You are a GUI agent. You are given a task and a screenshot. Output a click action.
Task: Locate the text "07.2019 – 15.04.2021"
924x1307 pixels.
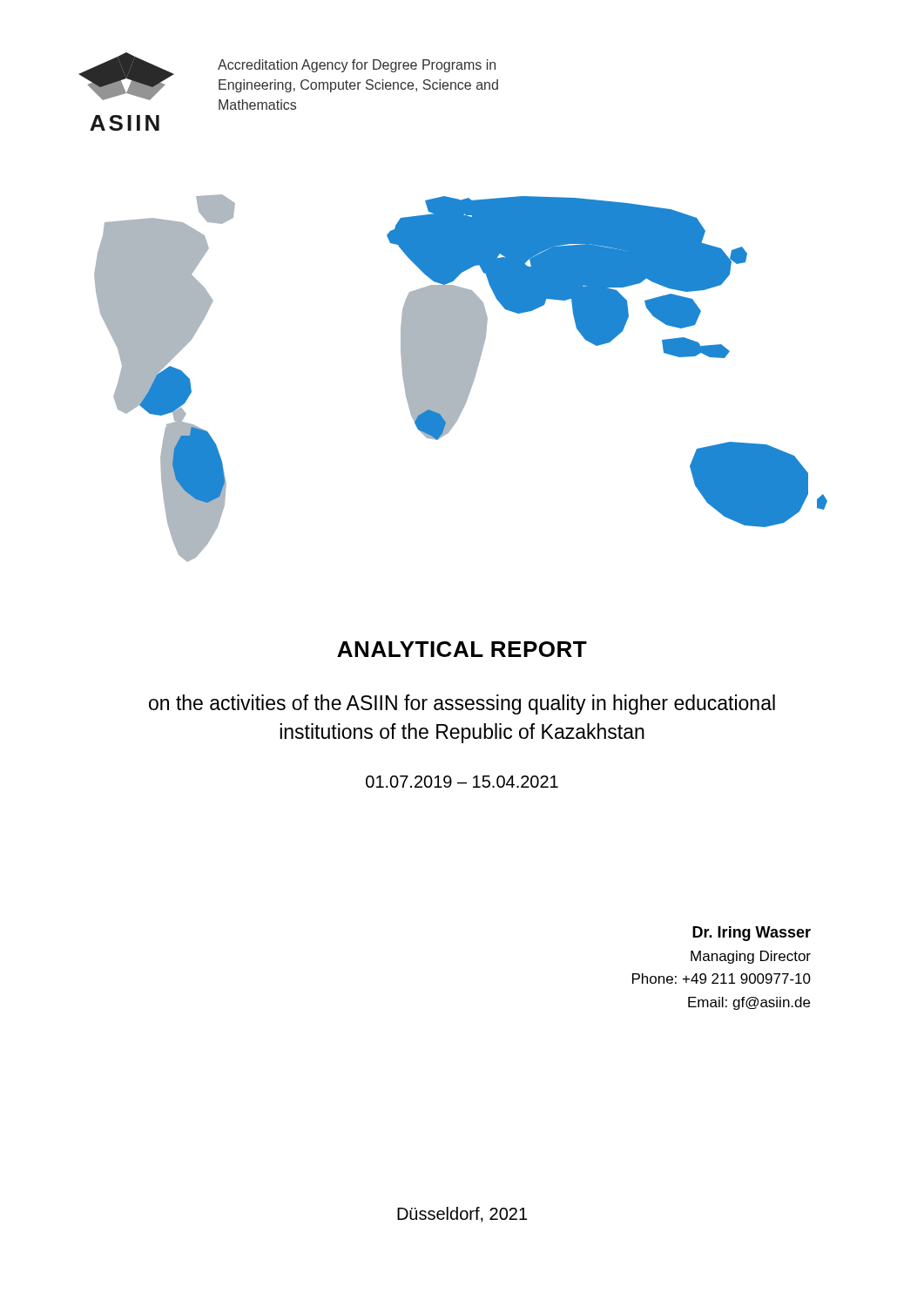point(462,781)
